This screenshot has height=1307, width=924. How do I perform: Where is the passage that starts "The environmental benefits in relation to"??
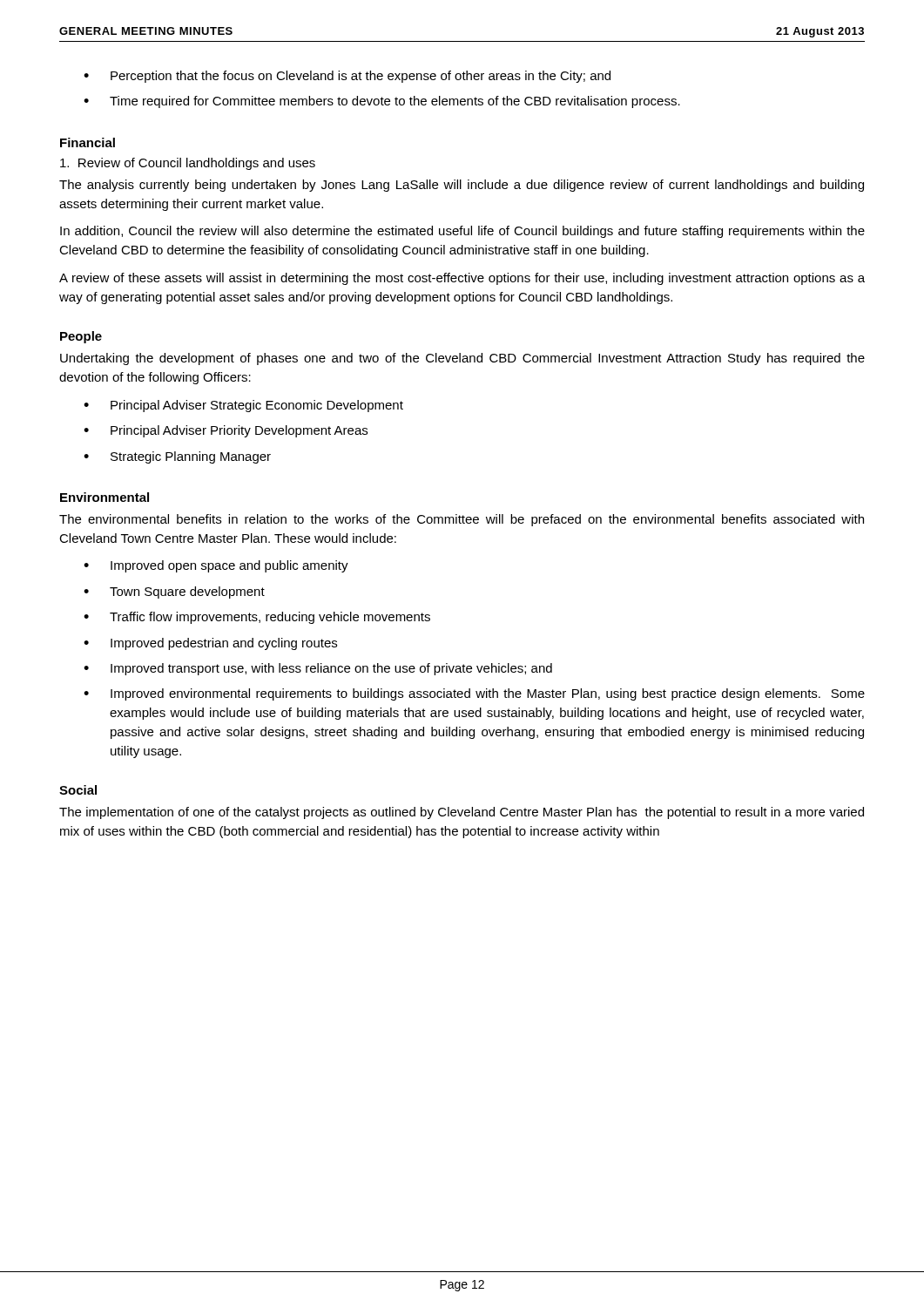pyautogui.click(x=462, y=528)
